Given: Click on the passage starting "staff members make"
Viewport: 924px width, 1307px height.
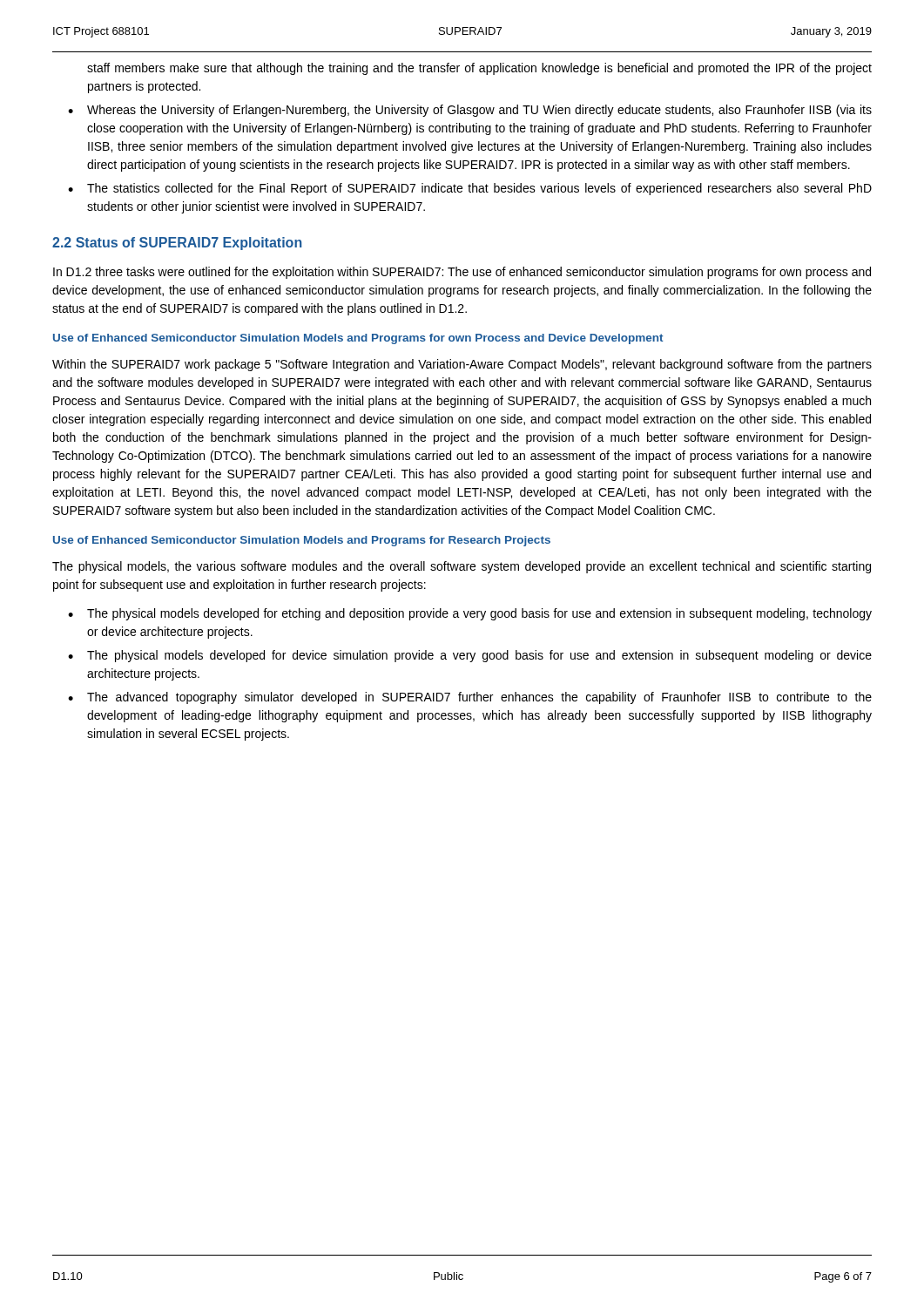Looking at the screenshot, I should point(479,77).
